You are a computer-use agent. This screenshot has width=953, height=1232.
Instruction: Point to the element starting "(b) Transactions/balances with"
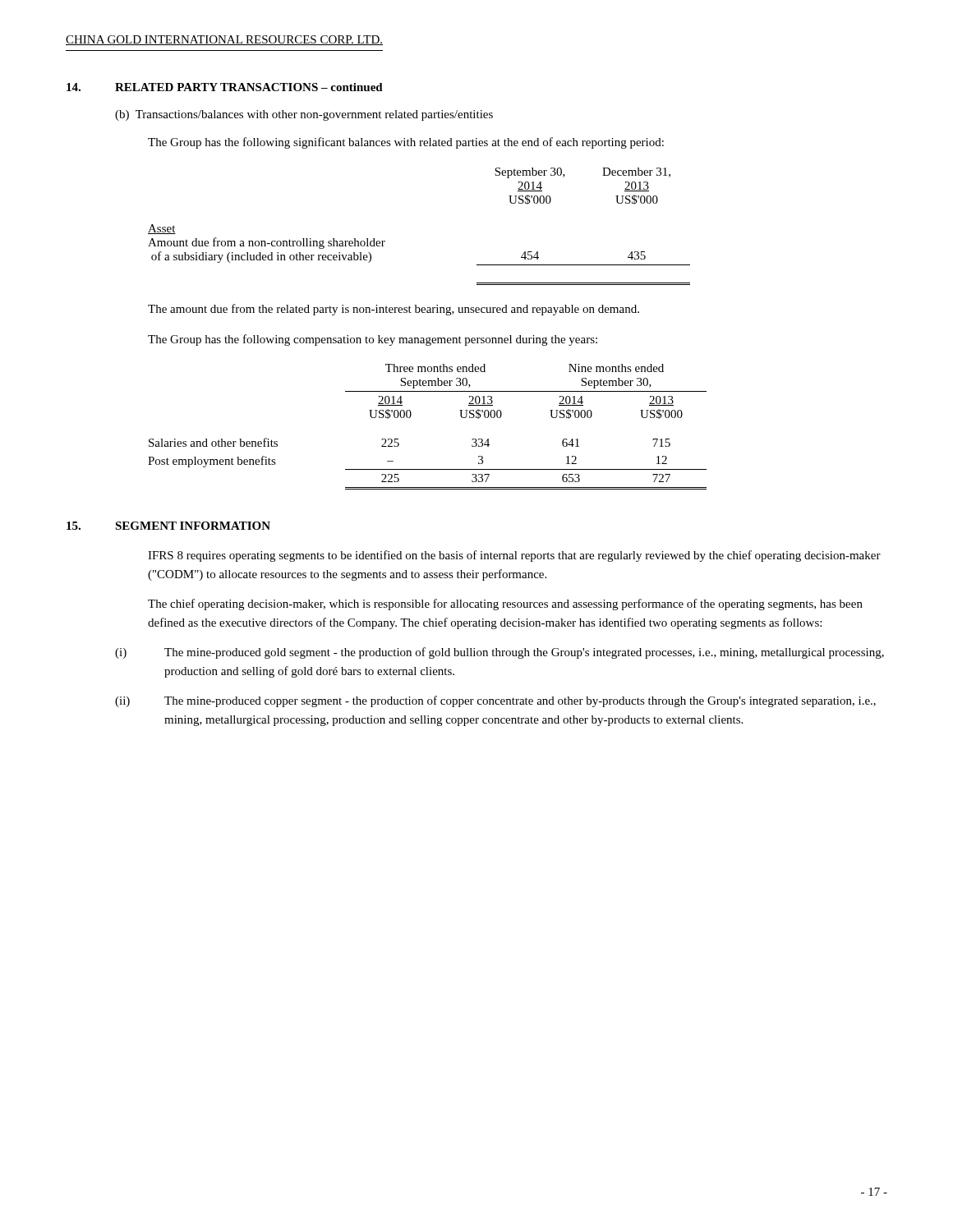(501, 115)
